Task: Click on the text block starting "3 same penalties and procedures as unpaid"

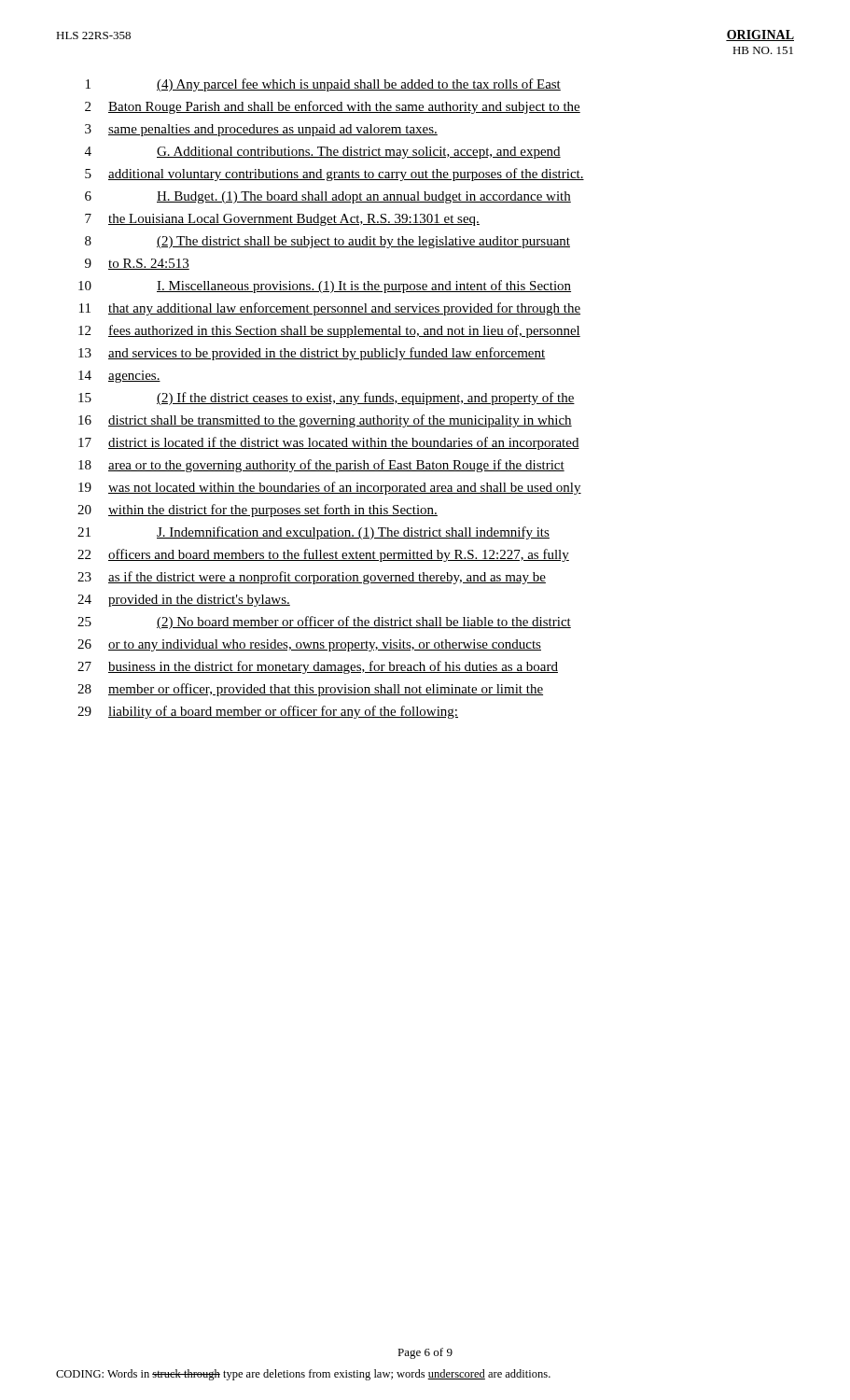Action: [x=425, y=130]
